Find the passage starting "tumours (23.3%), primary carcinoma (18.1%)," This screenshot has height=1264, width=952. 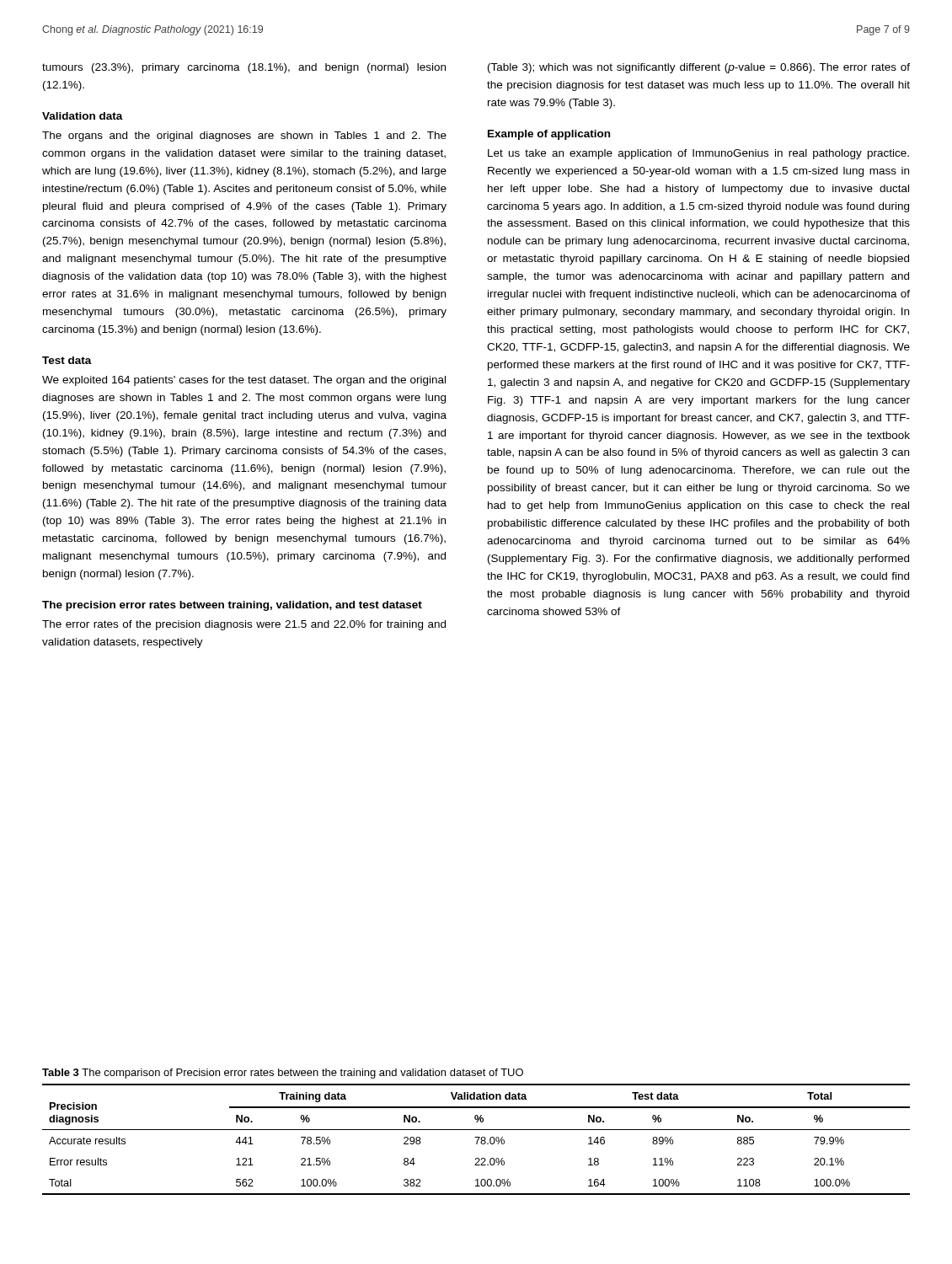coord(244,77)
